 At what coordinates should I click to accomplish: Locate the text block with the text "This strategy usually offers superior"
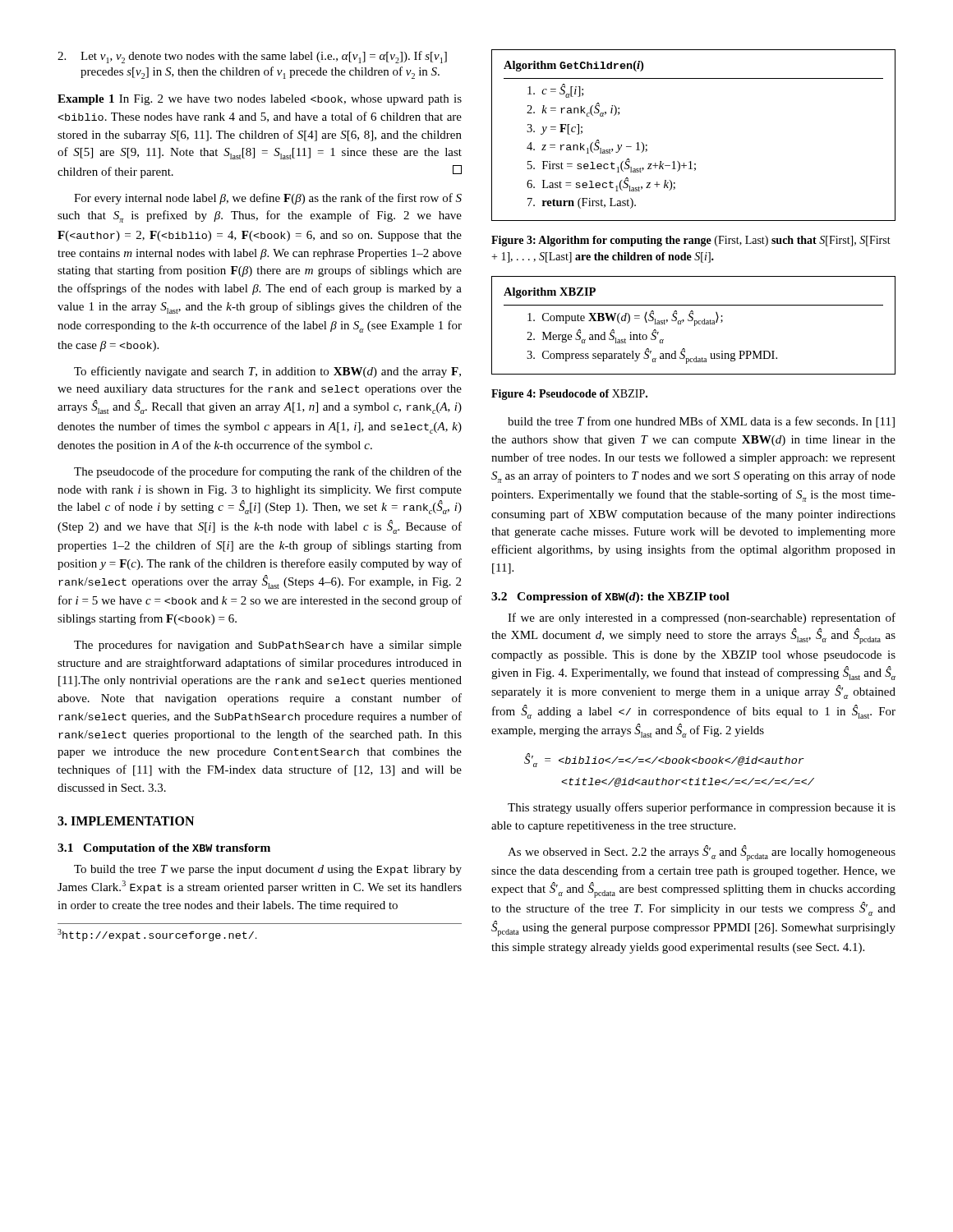693,817
